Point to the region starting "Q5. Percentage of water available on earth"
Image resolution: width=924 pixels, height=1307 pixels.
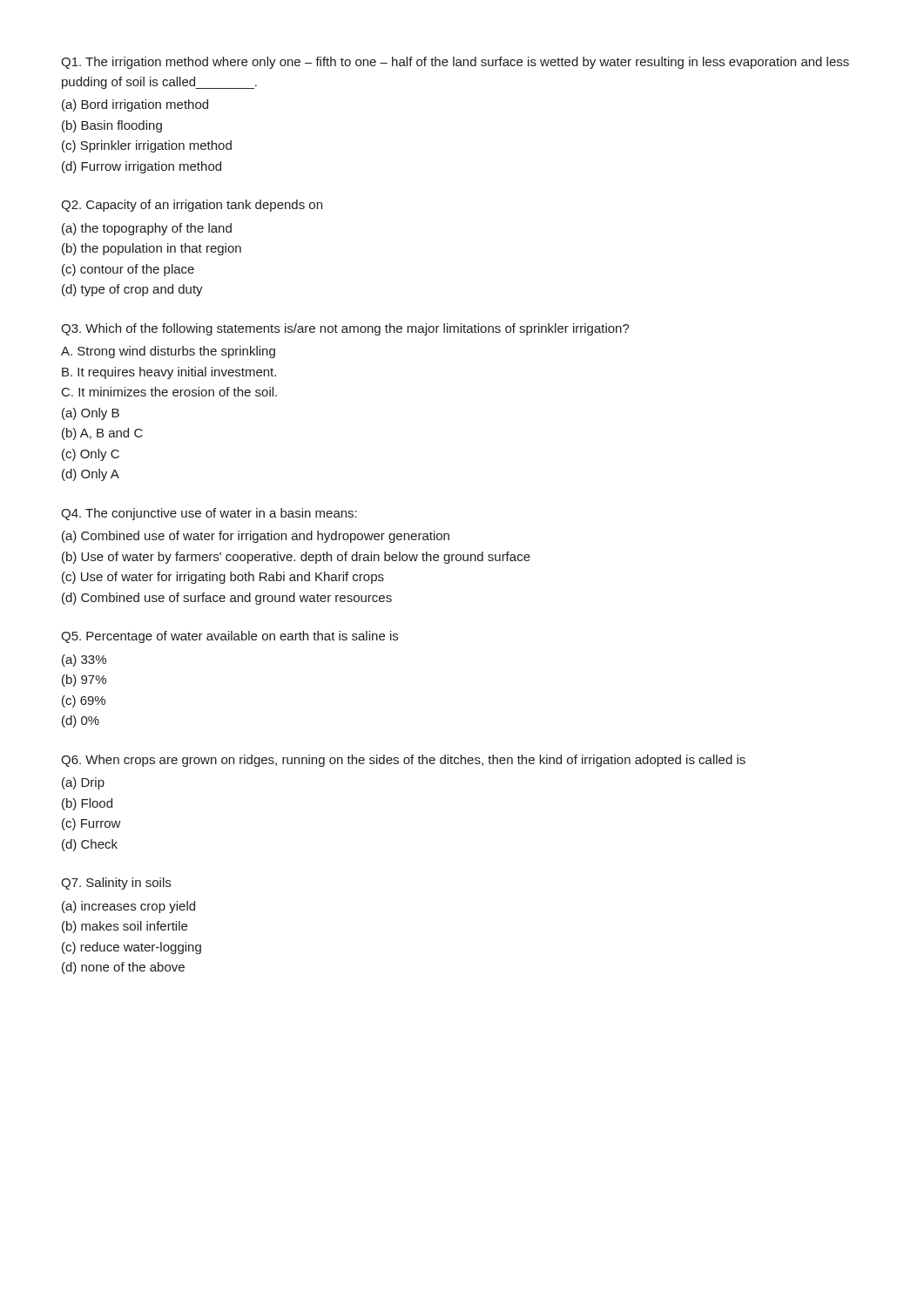[230, 636]
